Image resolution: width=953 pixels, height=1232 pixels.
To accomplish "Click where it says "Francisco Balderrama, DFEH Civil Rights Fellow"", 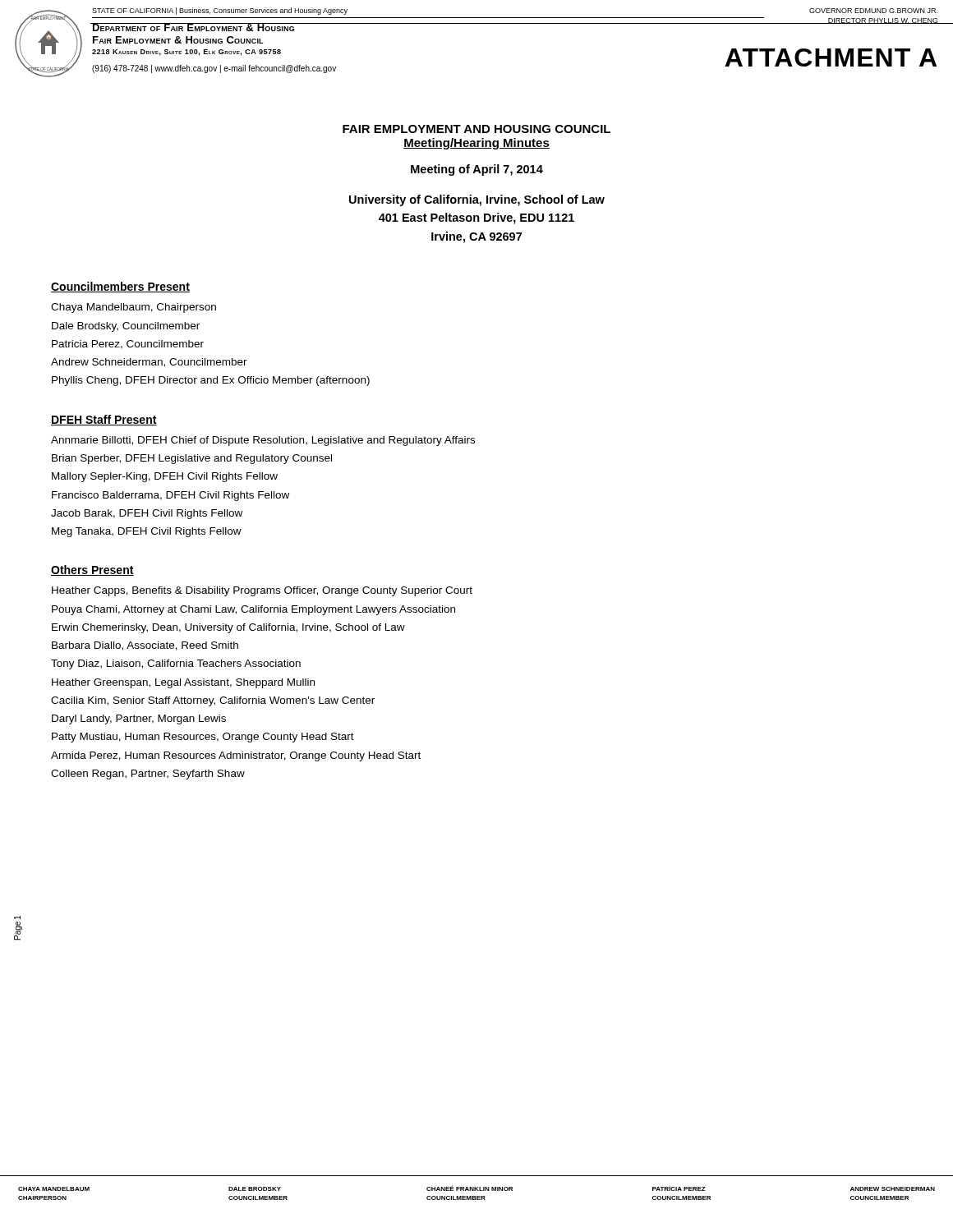I will [170, 495].
